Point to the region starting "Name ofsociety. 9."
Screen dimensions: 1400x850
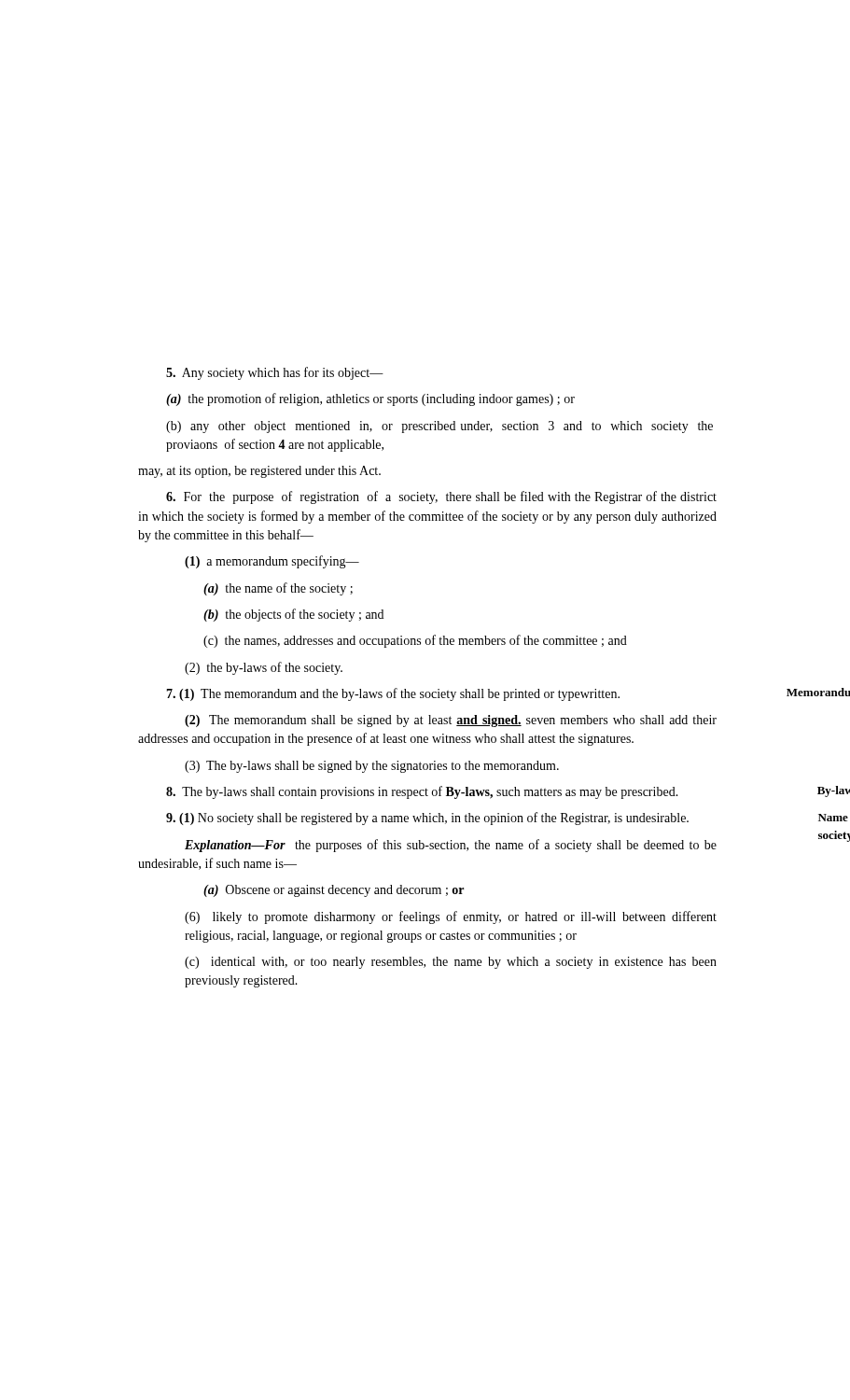[427, 819]
